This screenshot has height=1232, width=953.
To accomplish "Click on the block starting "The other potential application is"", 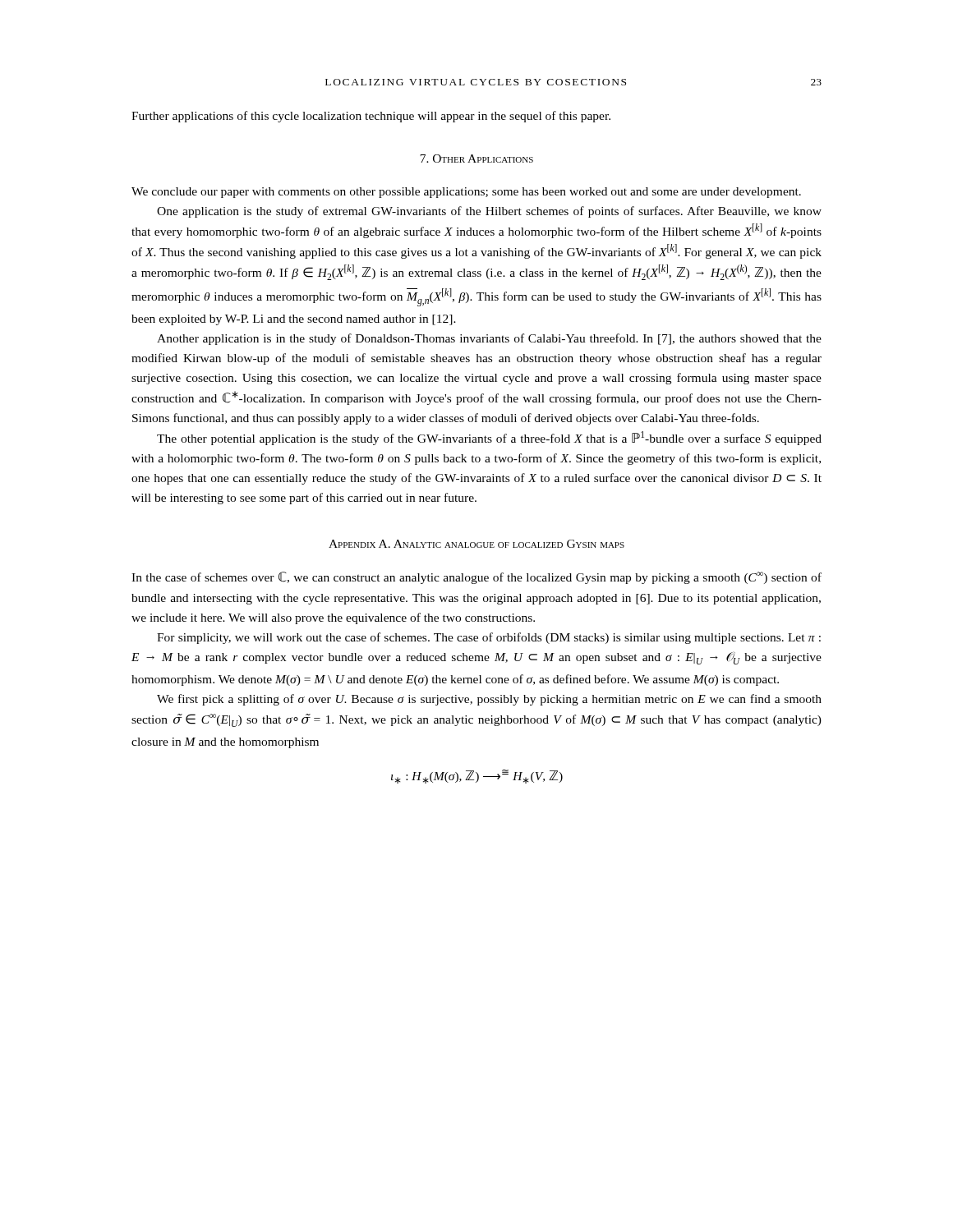I will point(476,467).
